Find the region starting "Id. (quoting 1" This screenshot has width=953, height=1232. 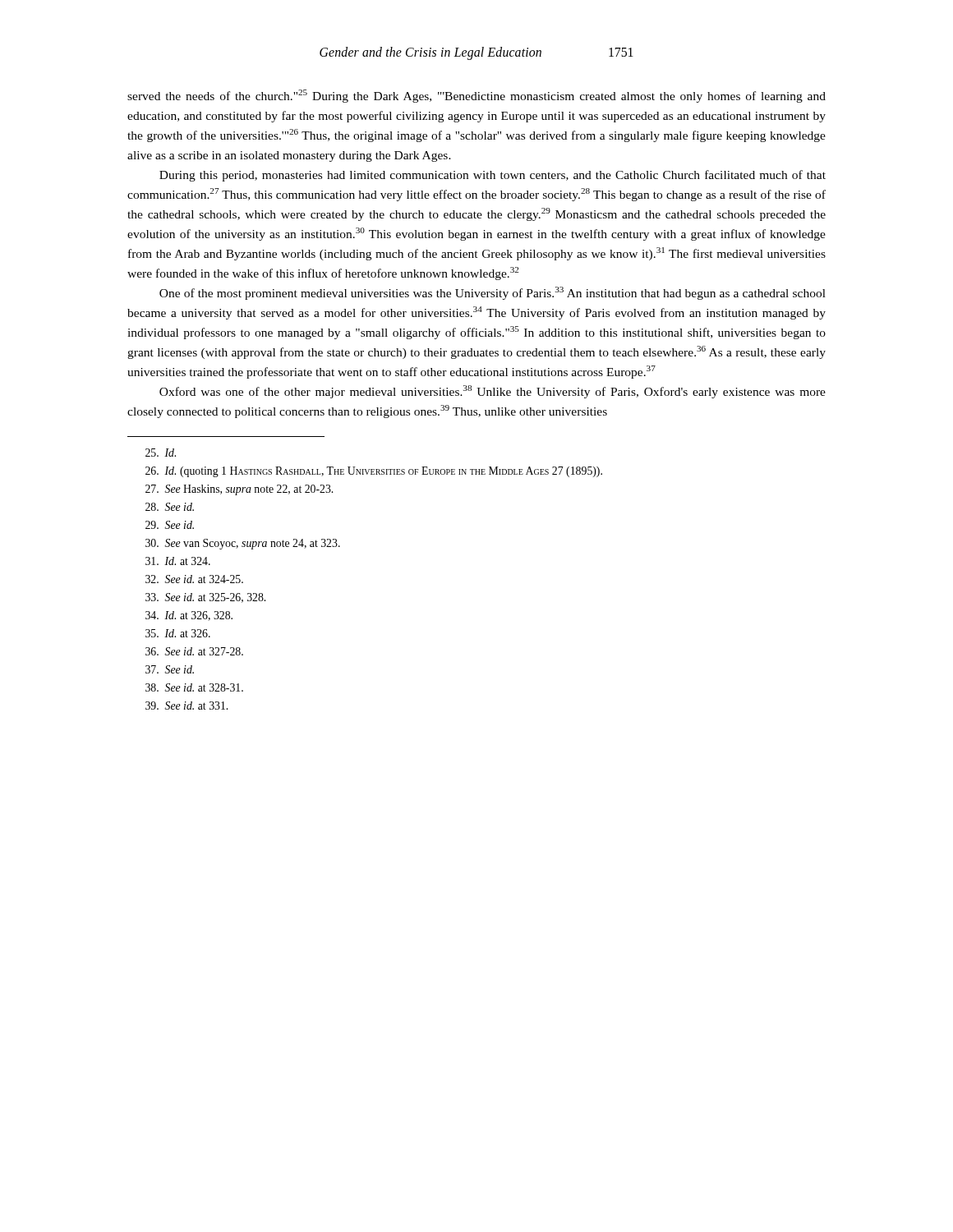[476, 472]
